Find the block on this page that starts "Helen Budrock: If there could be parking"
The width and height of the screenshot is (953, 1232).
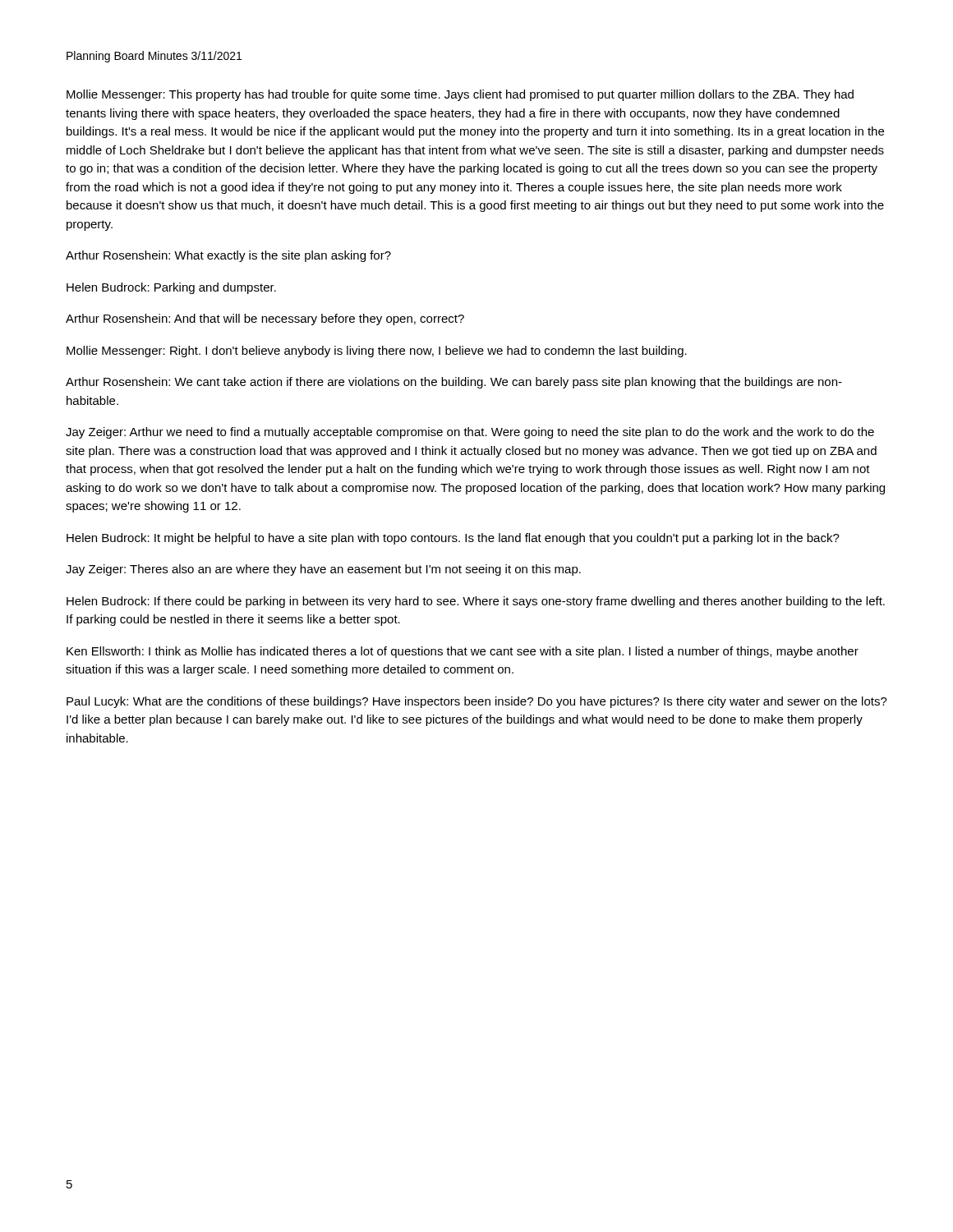[476, 610]
